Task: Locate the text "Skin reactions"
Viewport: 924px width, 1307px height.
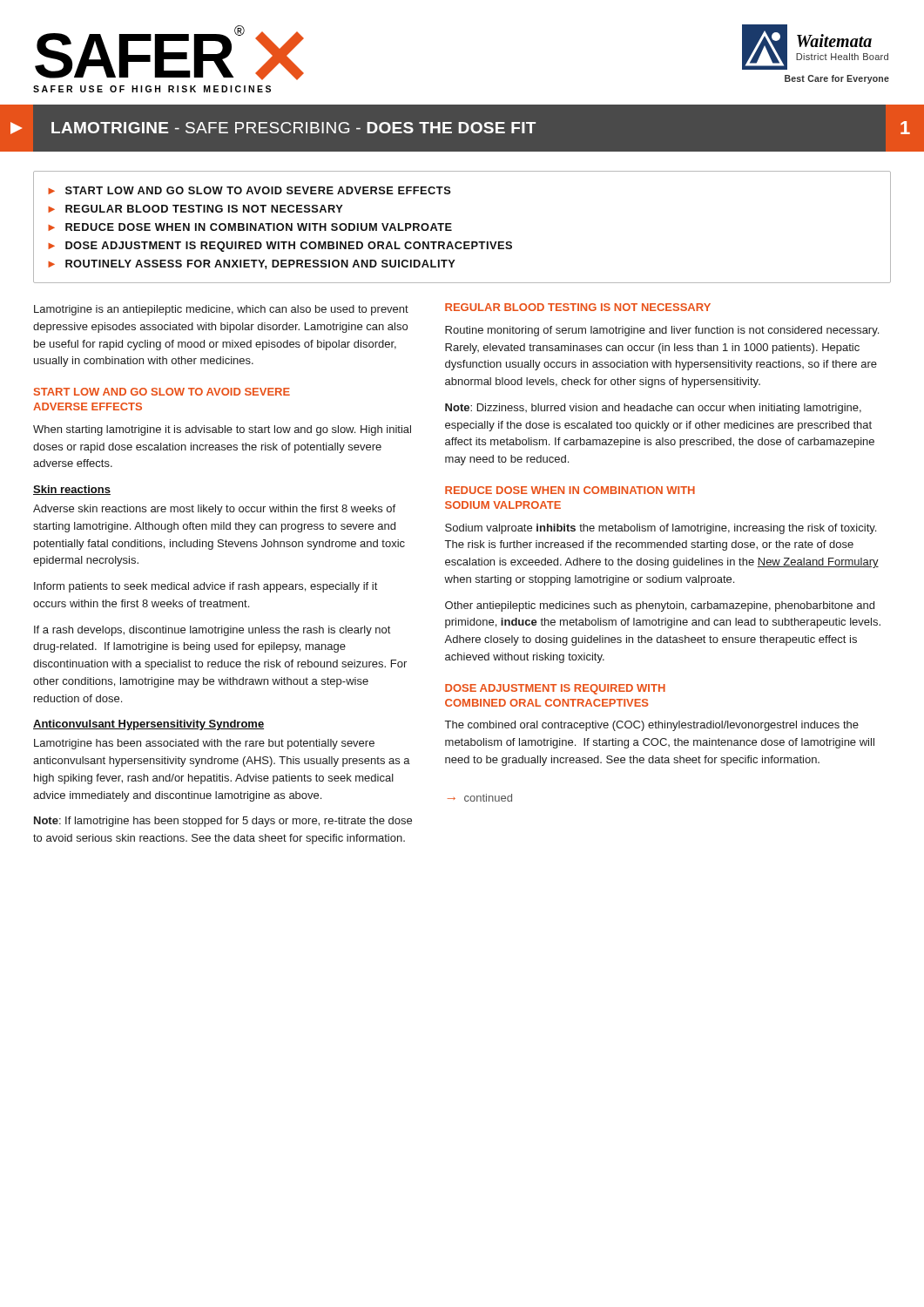Action: pyautogui.click(x=72, y=489)
